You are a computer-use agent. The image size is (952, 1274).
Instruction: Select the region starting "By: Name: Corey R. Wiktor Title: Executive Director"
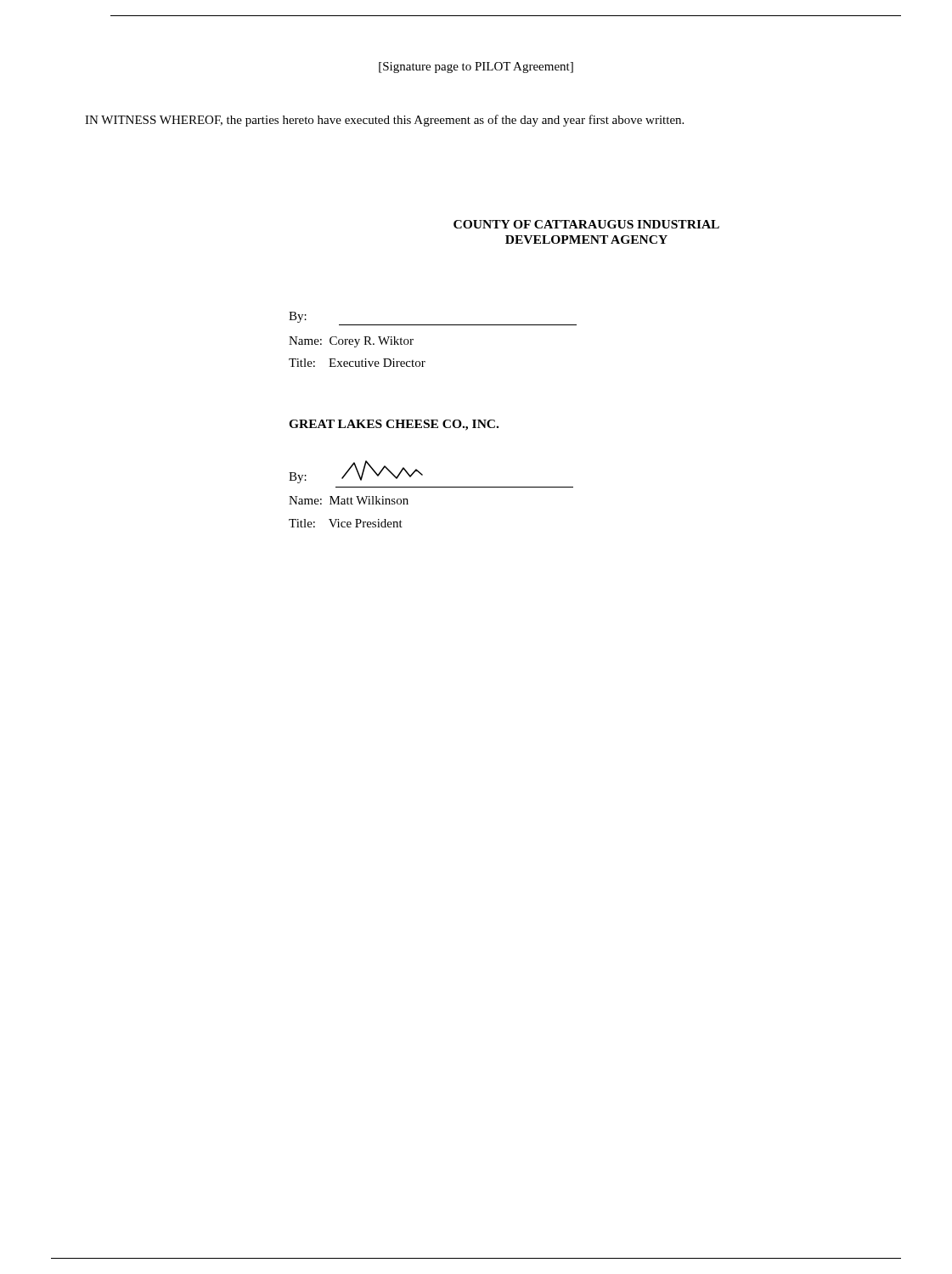point(298,317)
